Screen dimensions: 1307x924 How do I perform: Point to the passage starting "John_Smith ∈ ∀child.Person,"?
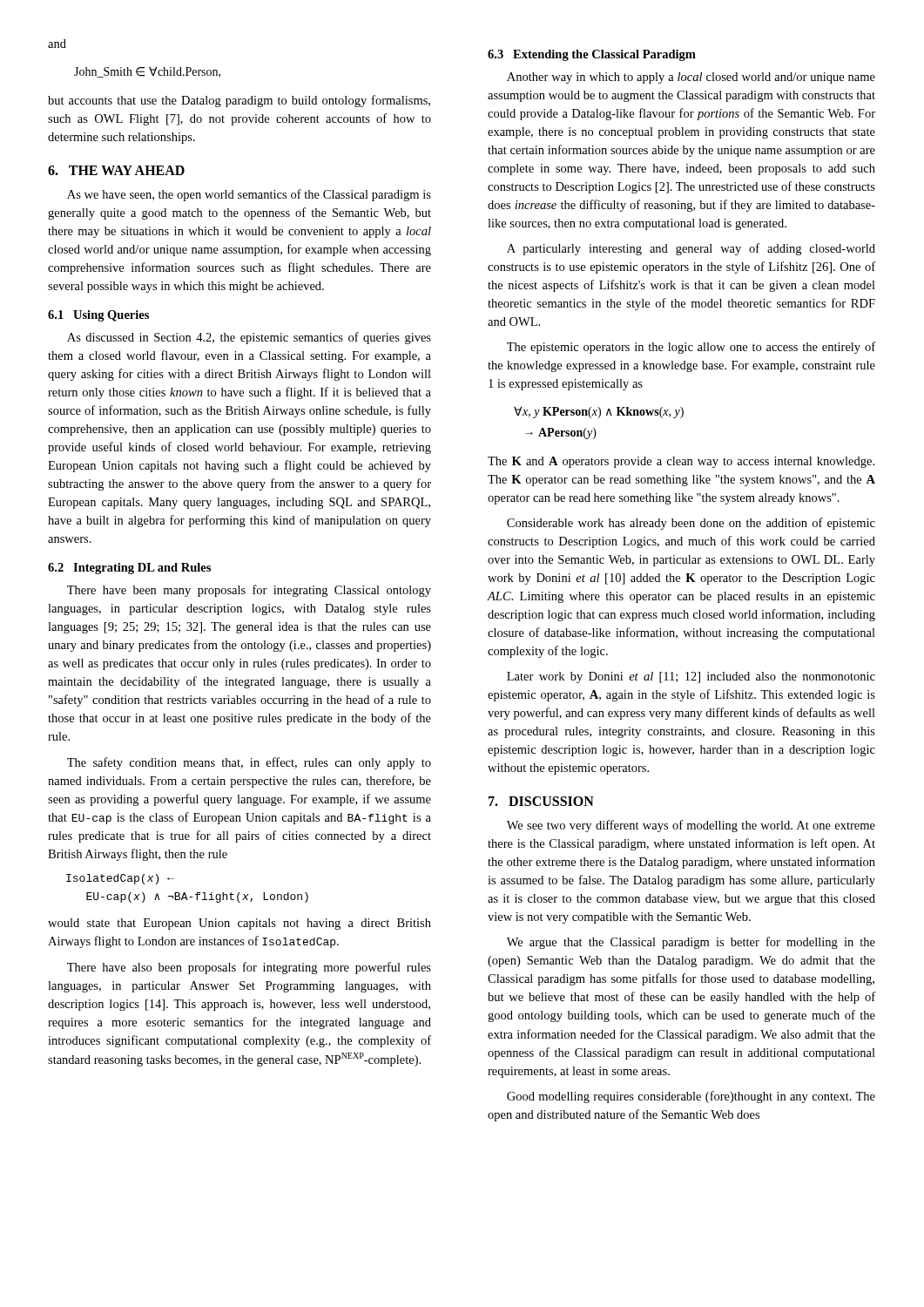click(x=147, y=72)
